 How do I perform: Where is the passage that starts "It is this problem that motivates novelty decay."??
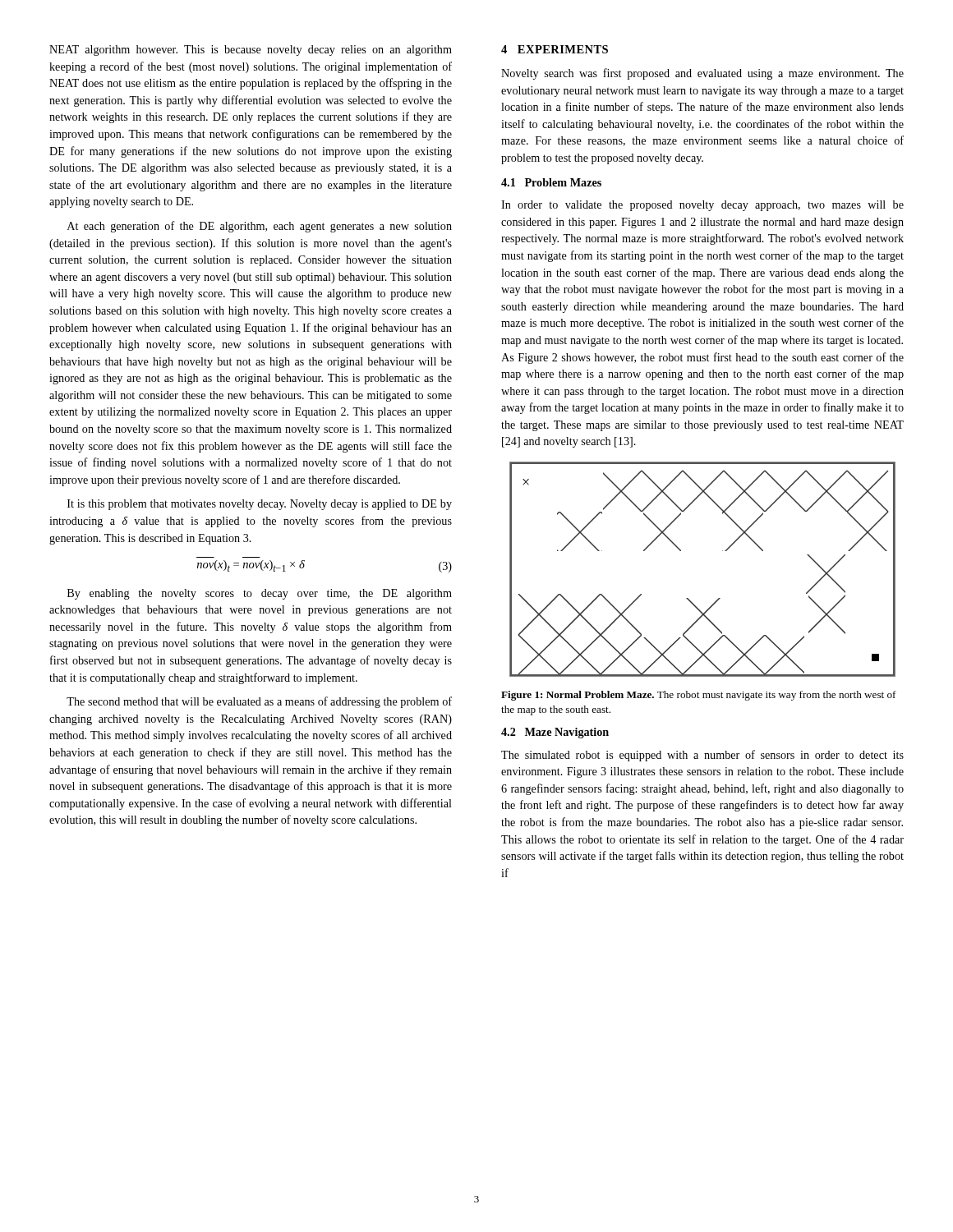[251, 521]
